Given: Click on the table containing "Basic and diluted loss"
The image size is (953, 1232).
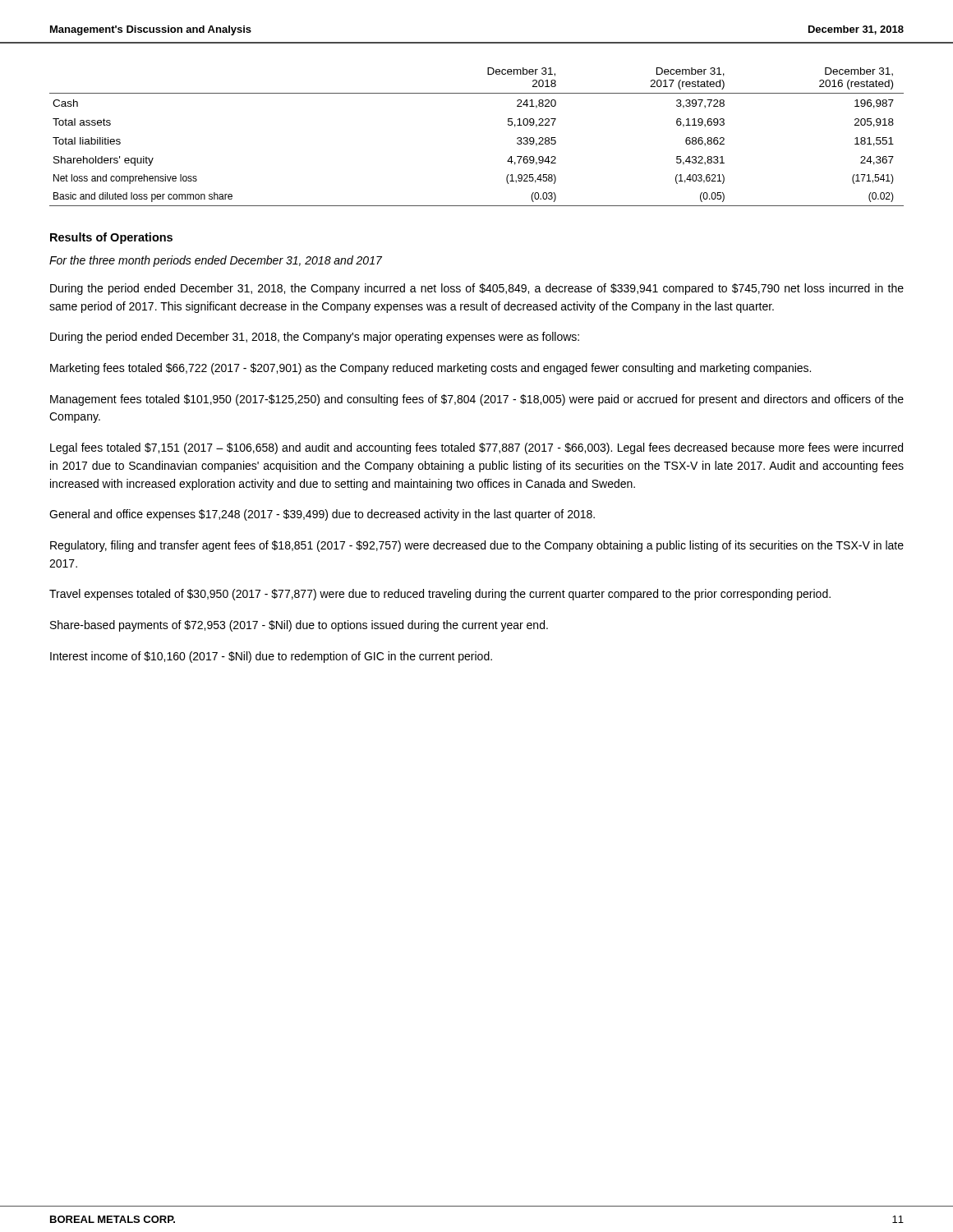Looking at the screenshot, I should point(476,134).
